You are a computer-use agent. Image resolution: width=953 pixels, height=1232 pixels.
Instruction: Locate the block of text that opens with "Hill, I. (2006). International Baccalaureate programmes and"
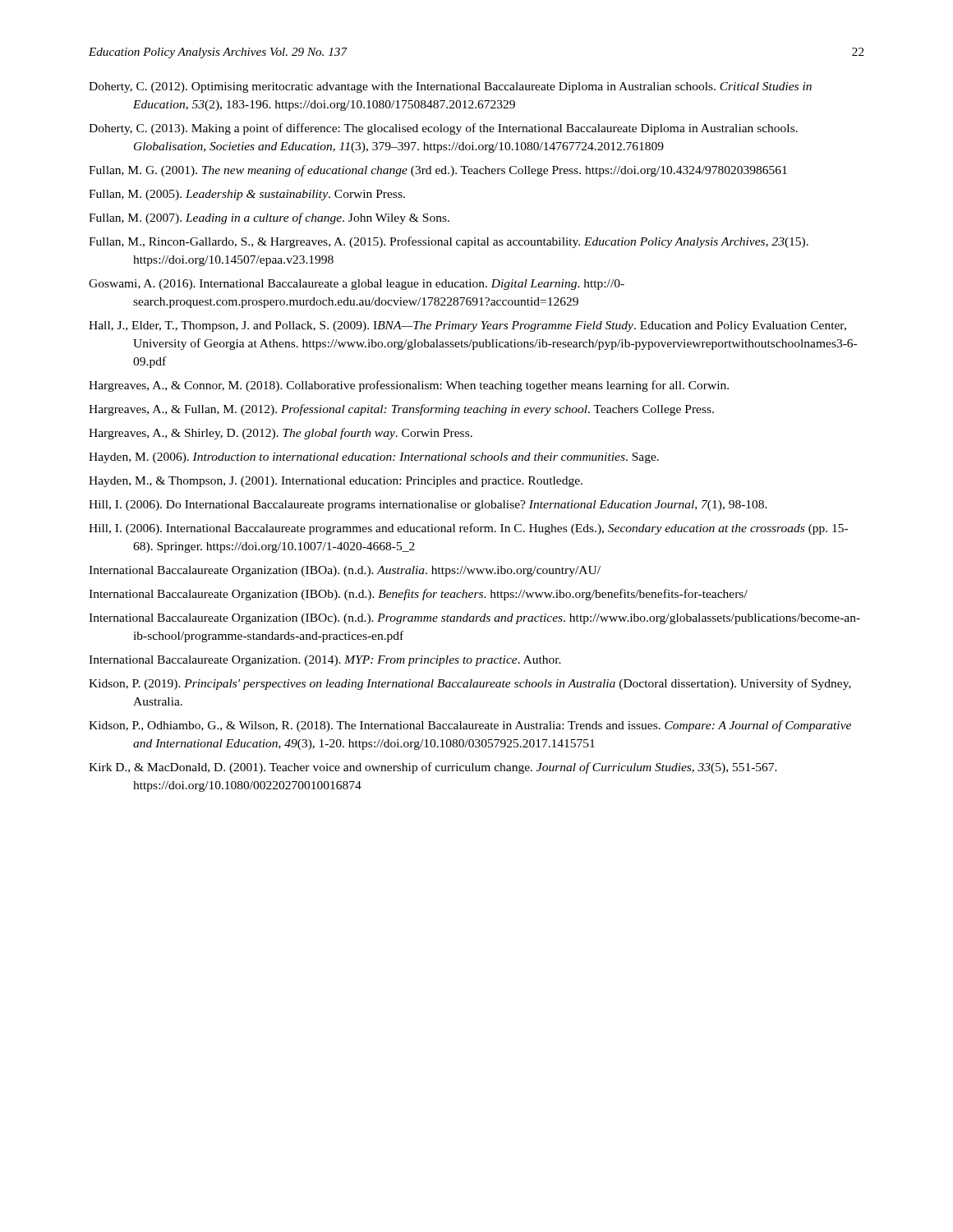click(469, 537)
